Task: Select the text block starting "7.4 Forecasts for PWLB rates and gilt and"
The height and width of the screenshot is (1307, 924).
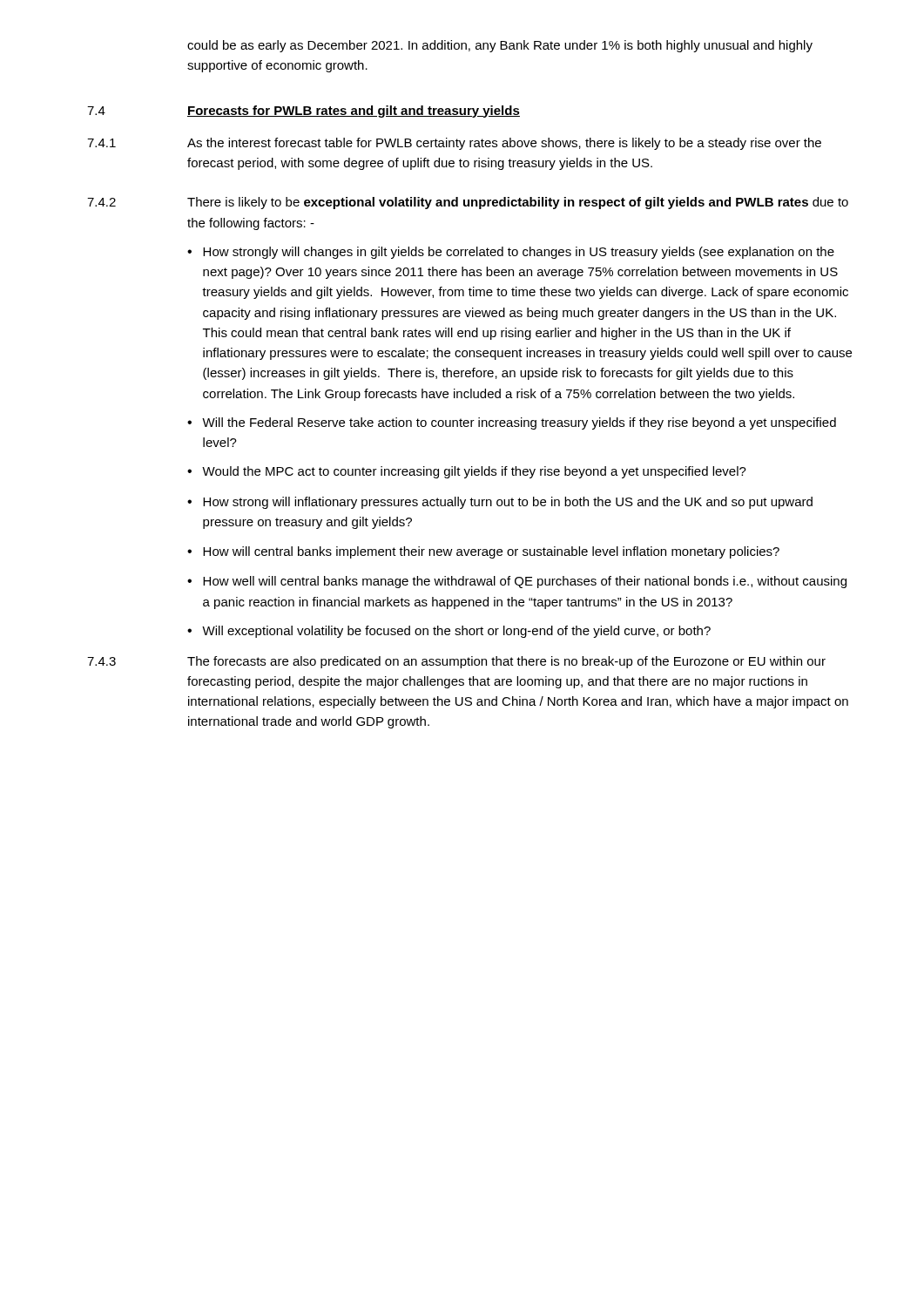Action: point(303,110)
